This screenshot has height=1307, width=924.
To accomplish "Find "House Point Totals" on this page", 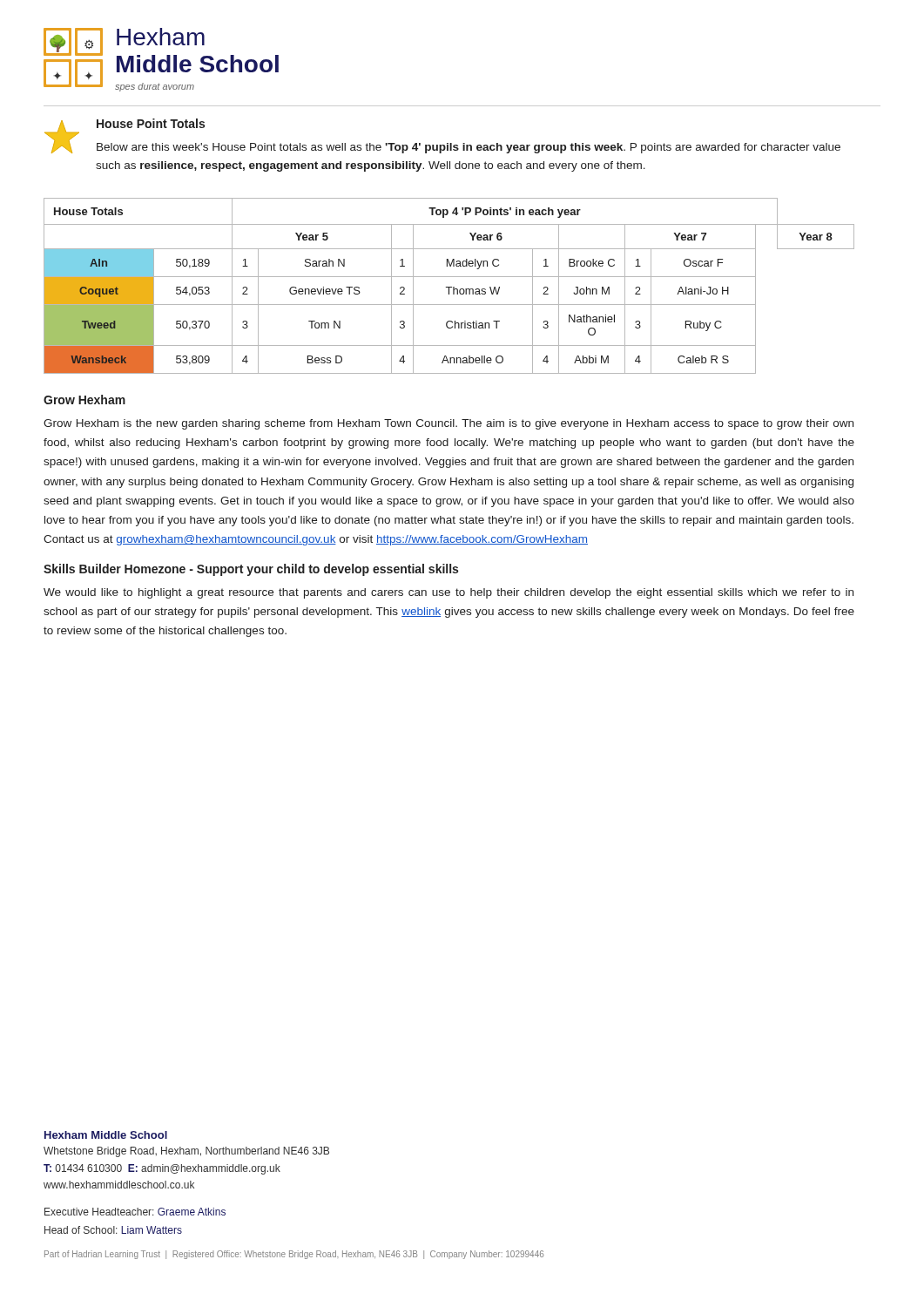I will 151,123.
